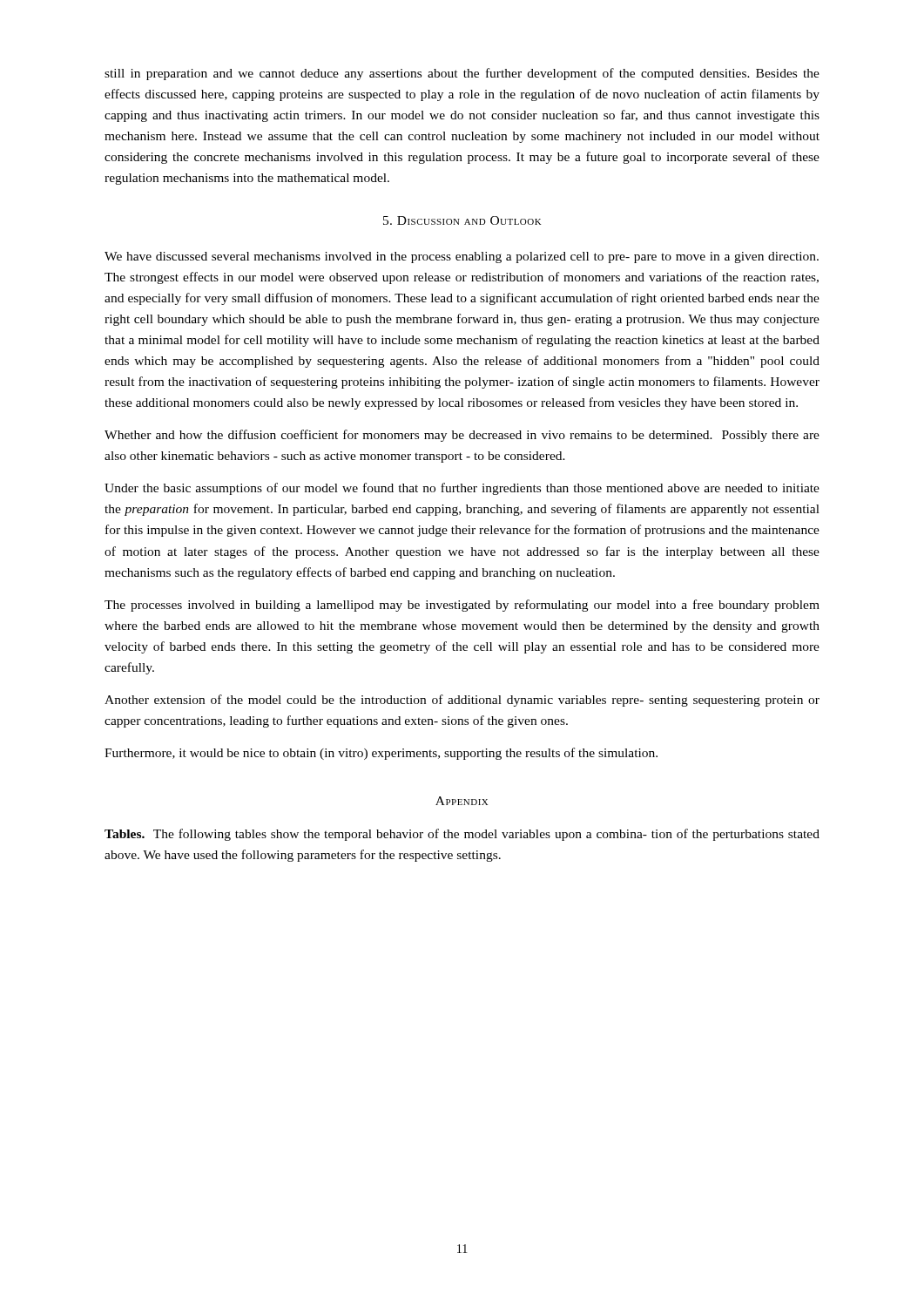
Task: Where is the passage that starts "We have discussed"?
Action: (462, 329)
